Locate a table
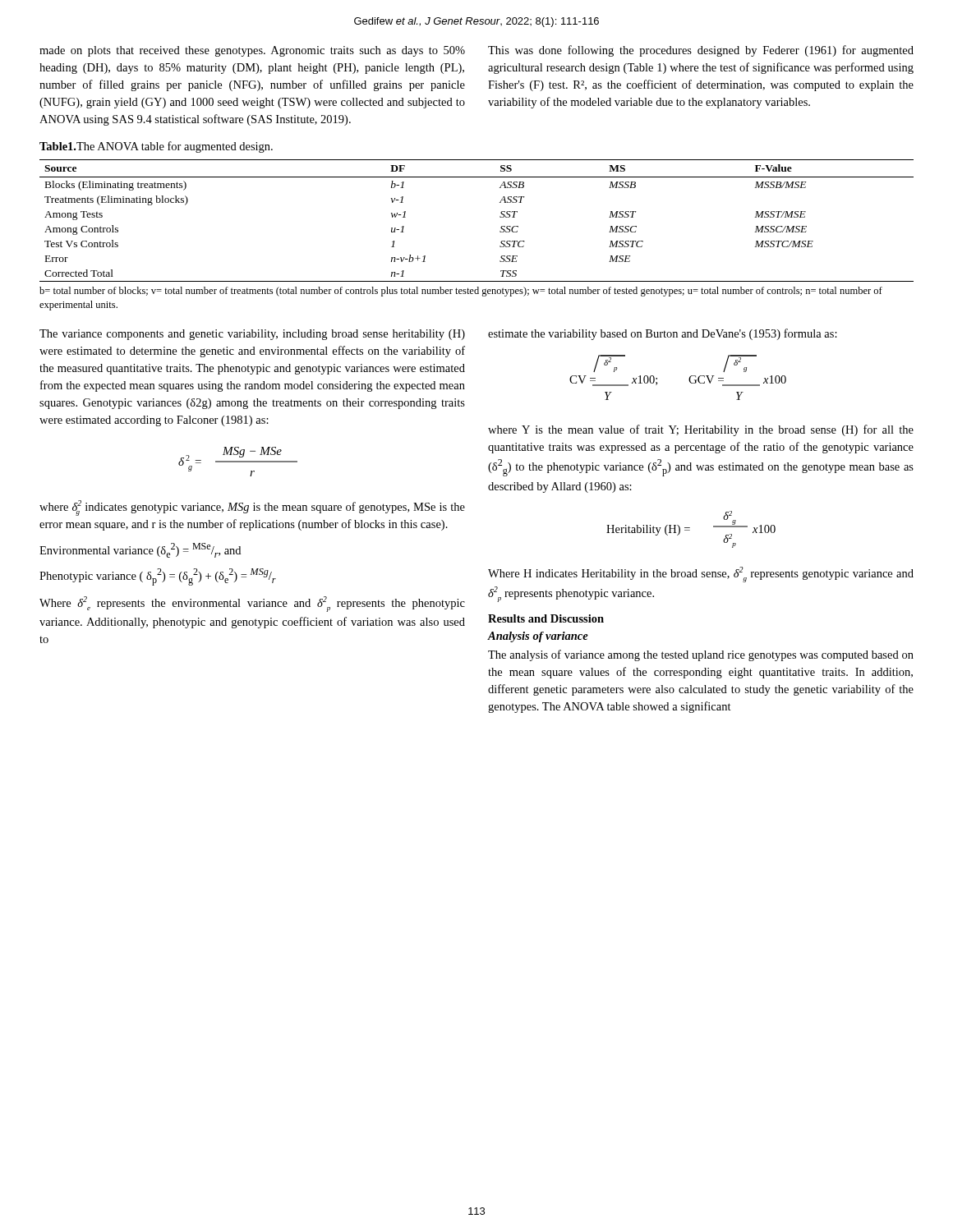Image resolution: width=953 pixels, height=1232 pixels. coord(476,221)
